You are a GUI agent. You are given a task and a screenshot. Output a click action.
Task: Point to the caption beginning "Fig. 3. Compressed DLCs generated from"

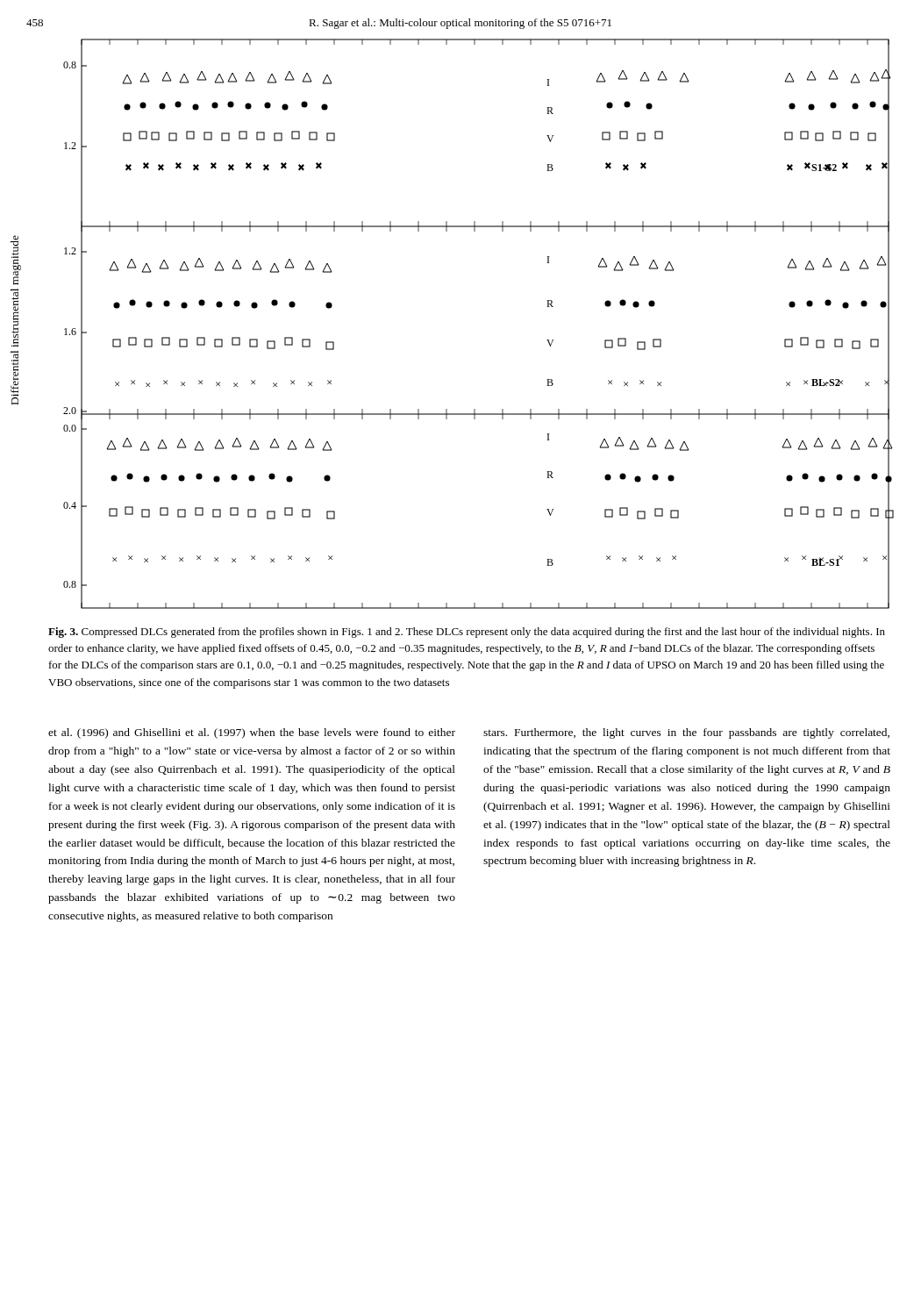[x=467, y=657]
